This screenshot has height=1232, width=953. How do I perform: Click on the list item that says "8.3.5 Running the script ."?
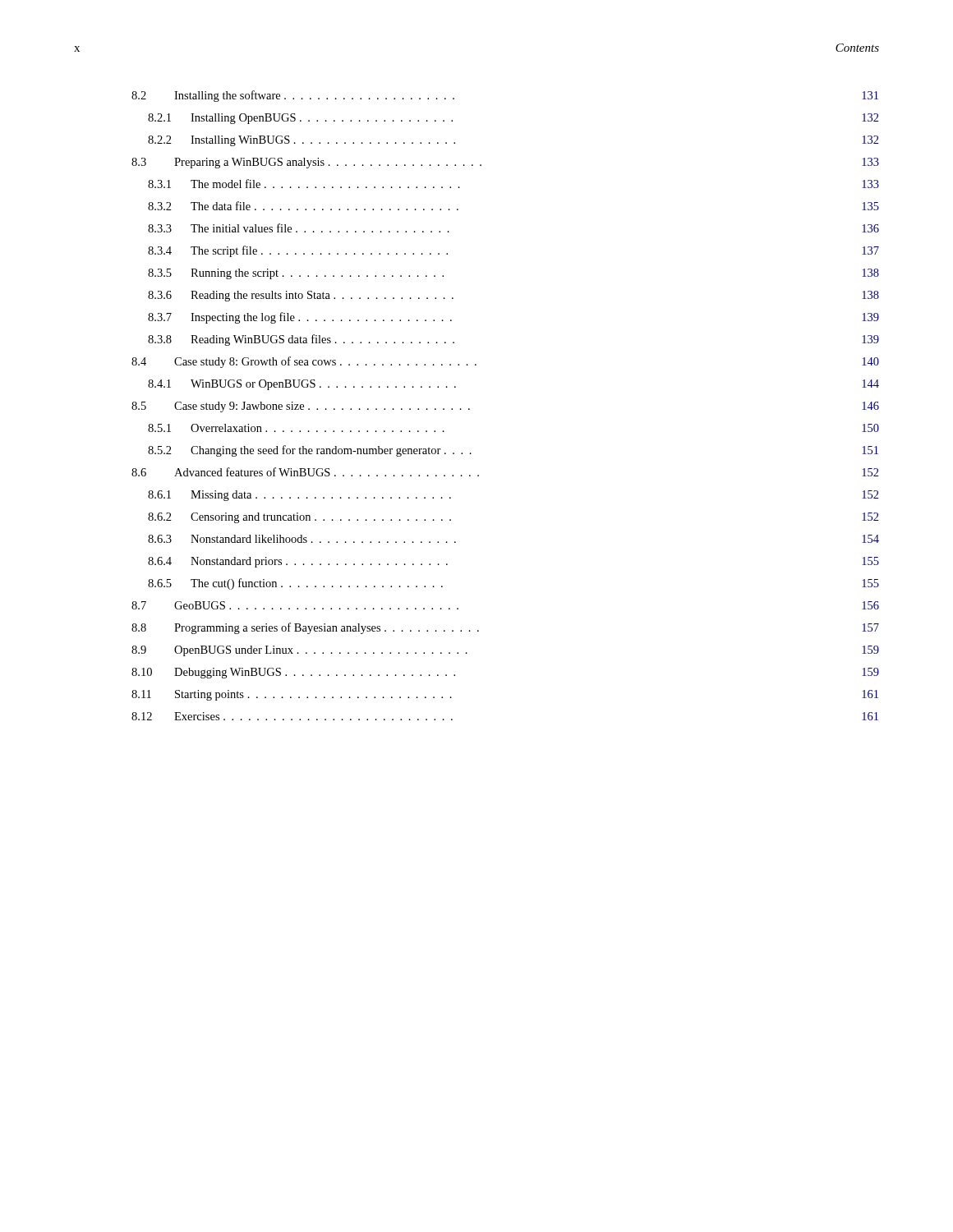coord(160,272)
